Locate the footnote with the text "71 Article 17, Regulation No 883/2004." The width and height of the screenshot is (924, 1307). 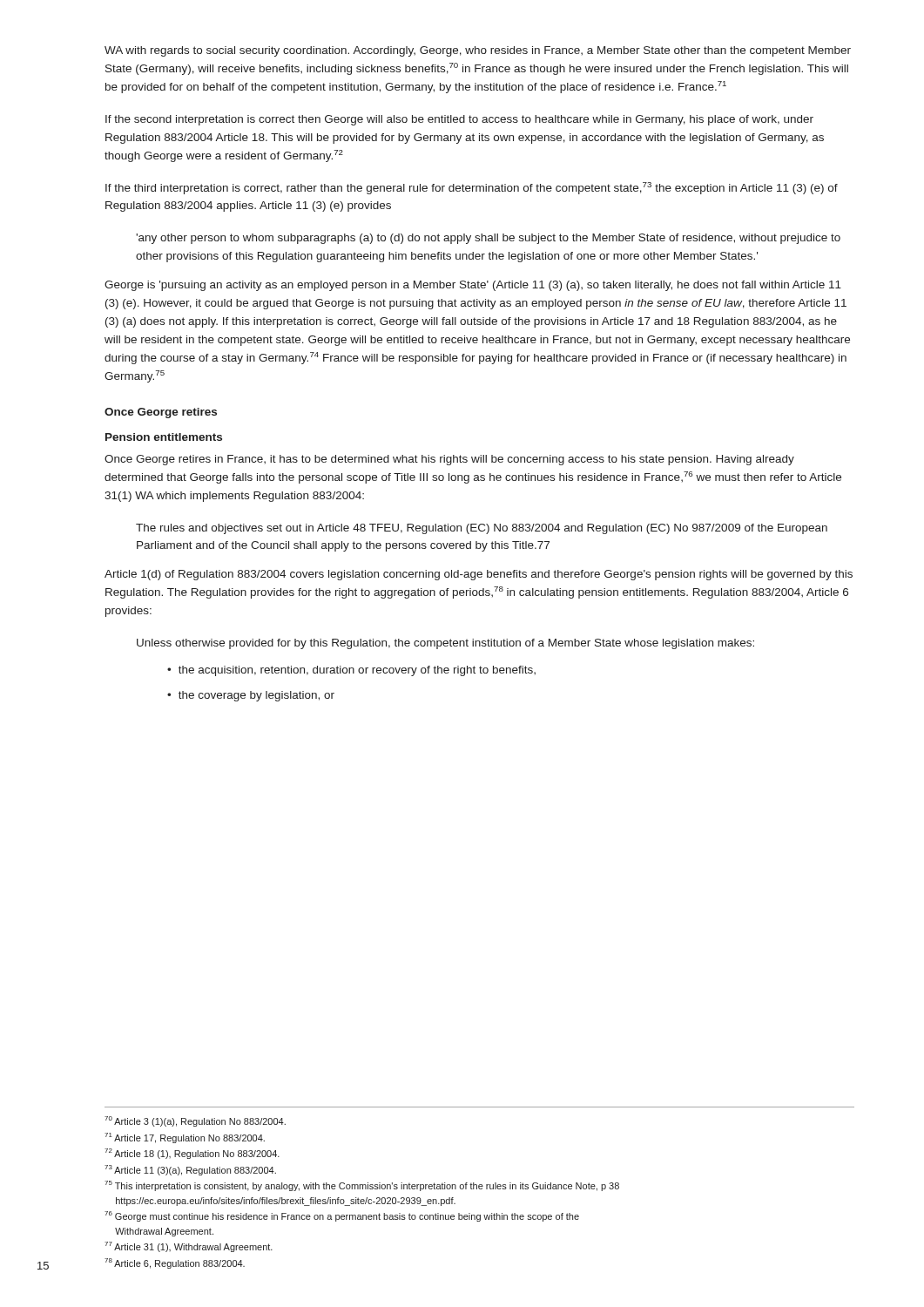pos(185,1137)
